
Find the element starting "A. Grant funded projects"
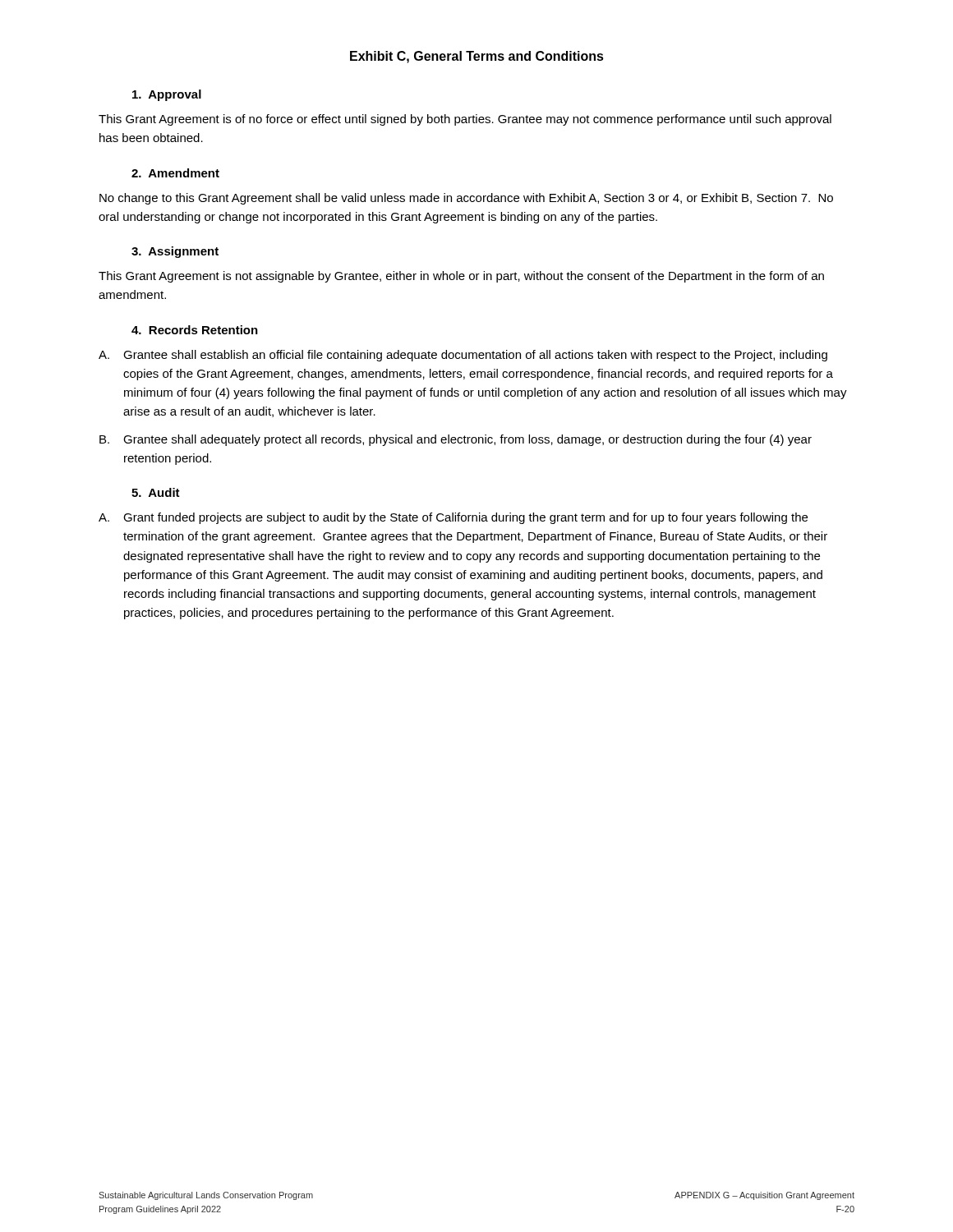tap(476, 565)
